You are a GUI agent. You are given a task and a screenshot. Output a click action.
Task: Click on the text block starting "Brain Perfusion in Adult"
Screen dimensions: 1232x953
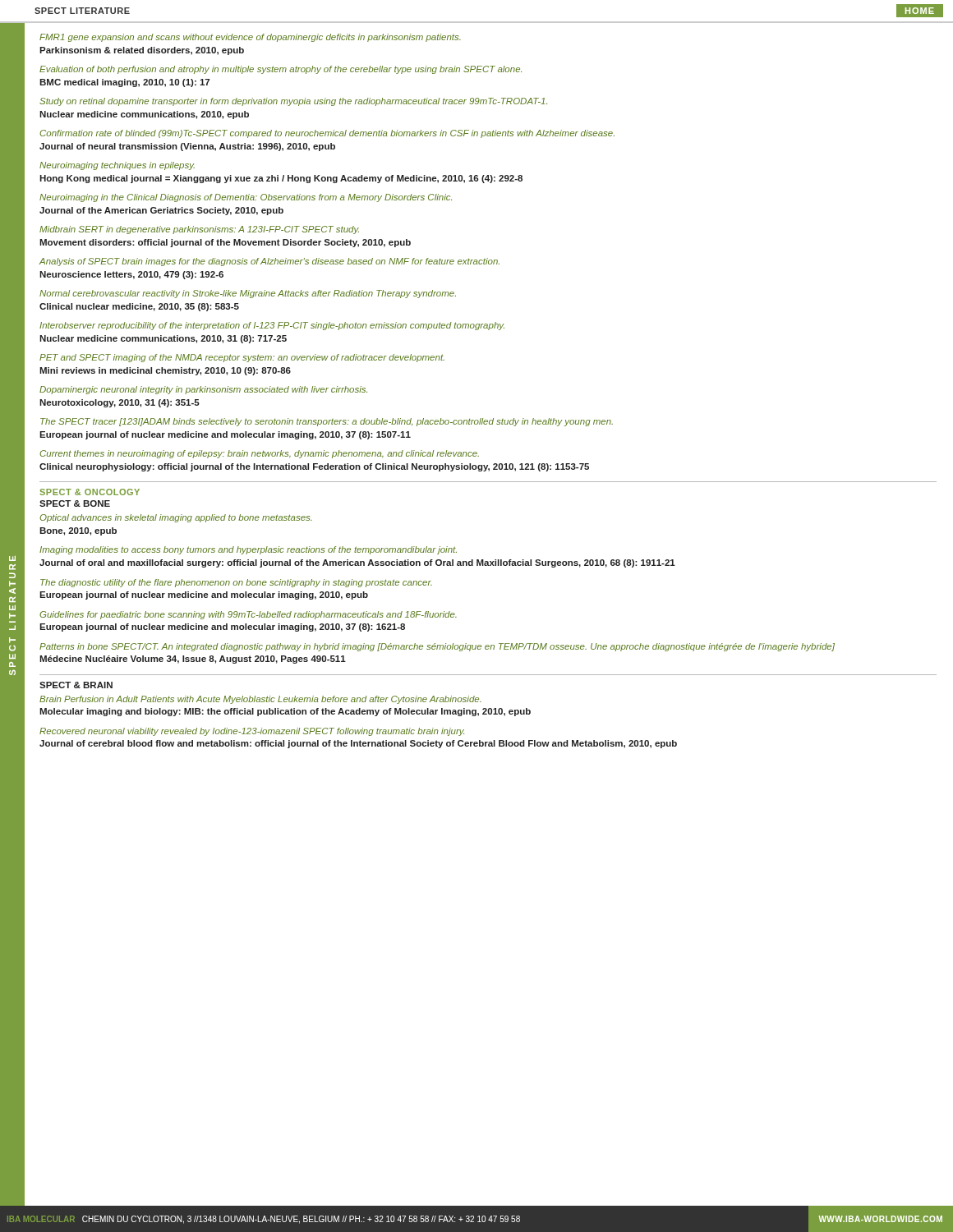coord(488,706)
